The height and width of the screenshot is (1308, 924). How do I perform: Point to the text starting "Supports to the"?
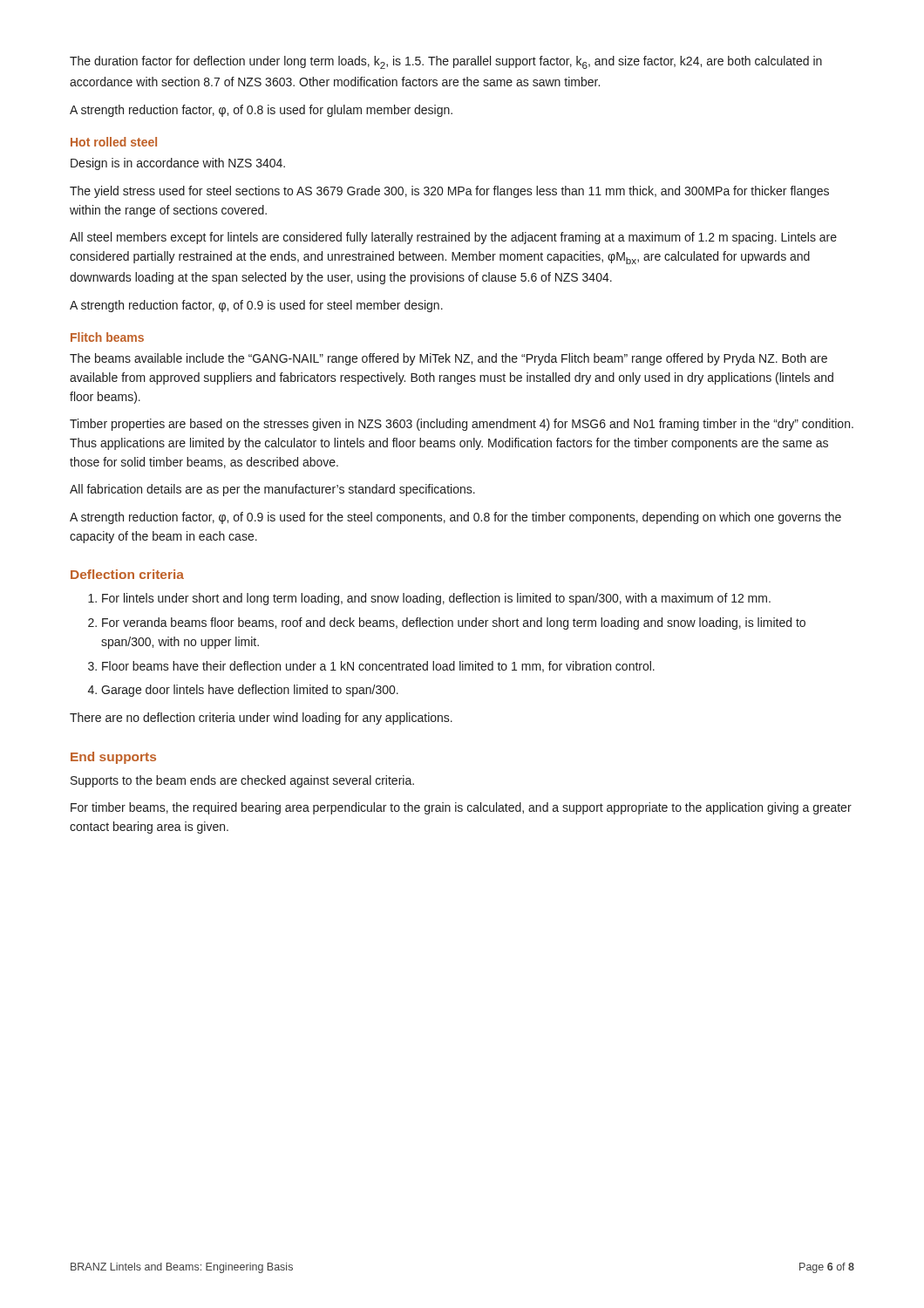click(242, 780)
